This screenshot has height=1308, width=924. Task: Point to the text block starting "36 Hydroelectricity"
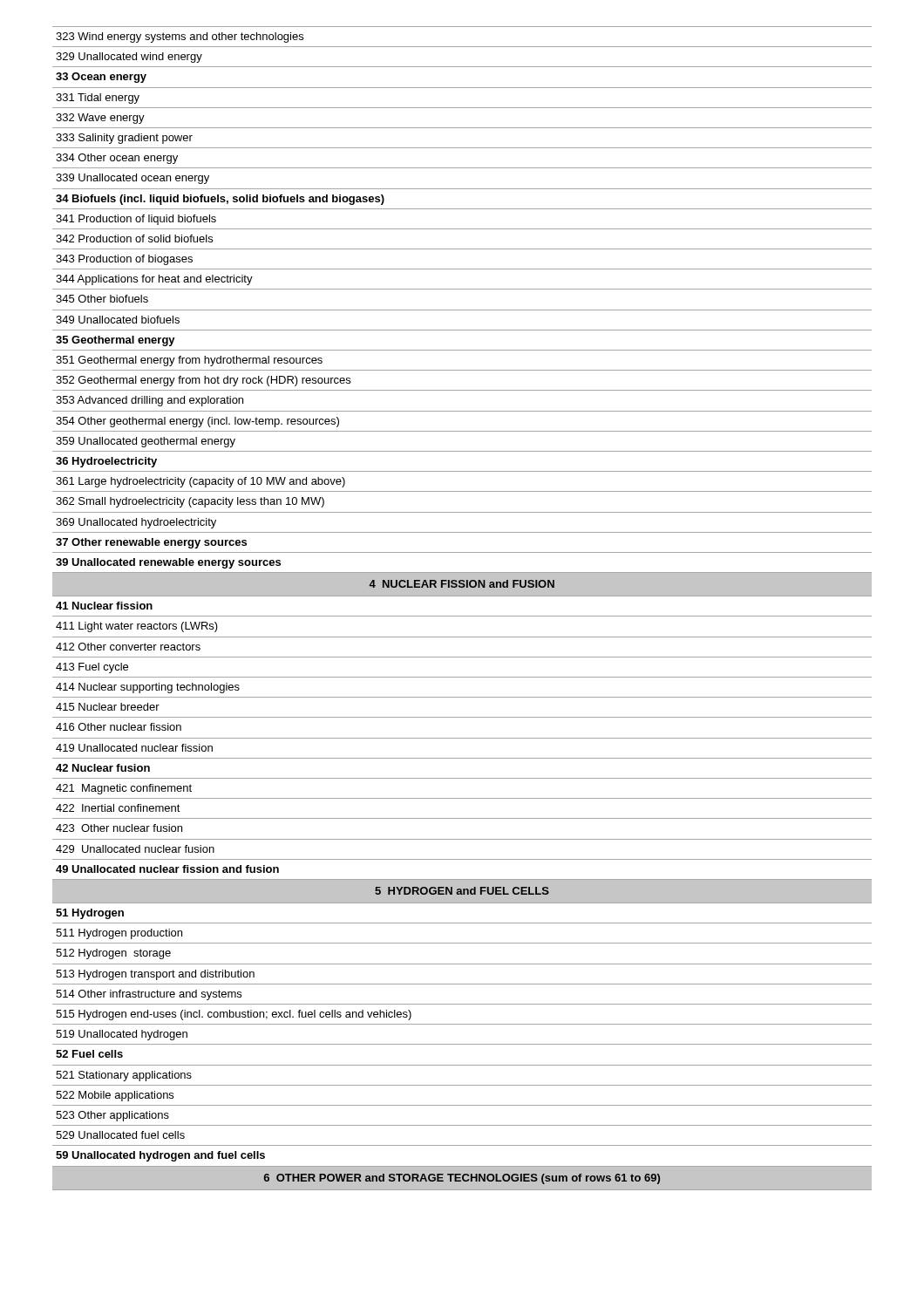click(x=106, y=461)
